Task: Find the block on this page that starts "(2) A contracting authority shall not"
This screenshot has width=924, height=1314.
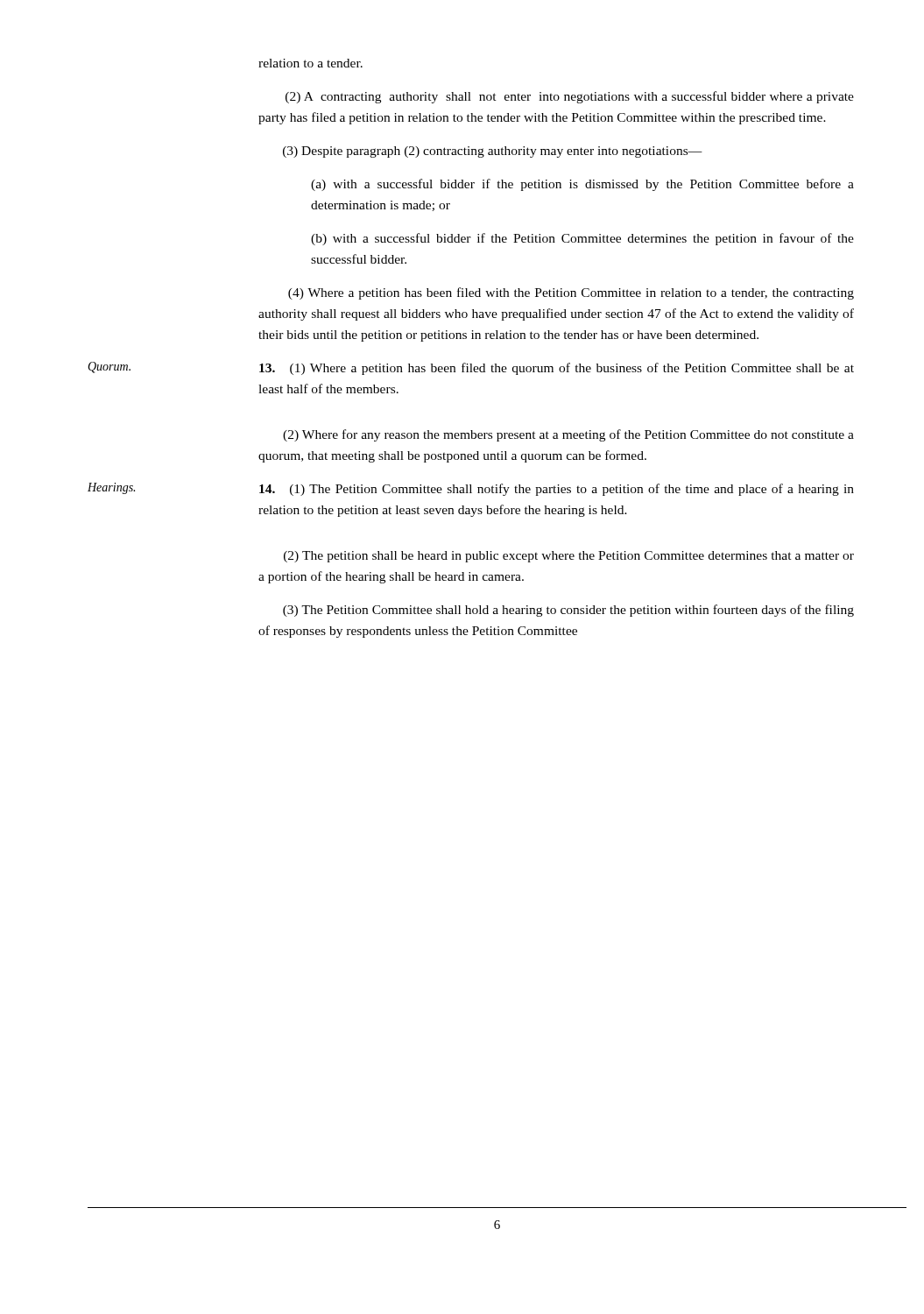Action: pyautogui.click(x=556, y=106)
